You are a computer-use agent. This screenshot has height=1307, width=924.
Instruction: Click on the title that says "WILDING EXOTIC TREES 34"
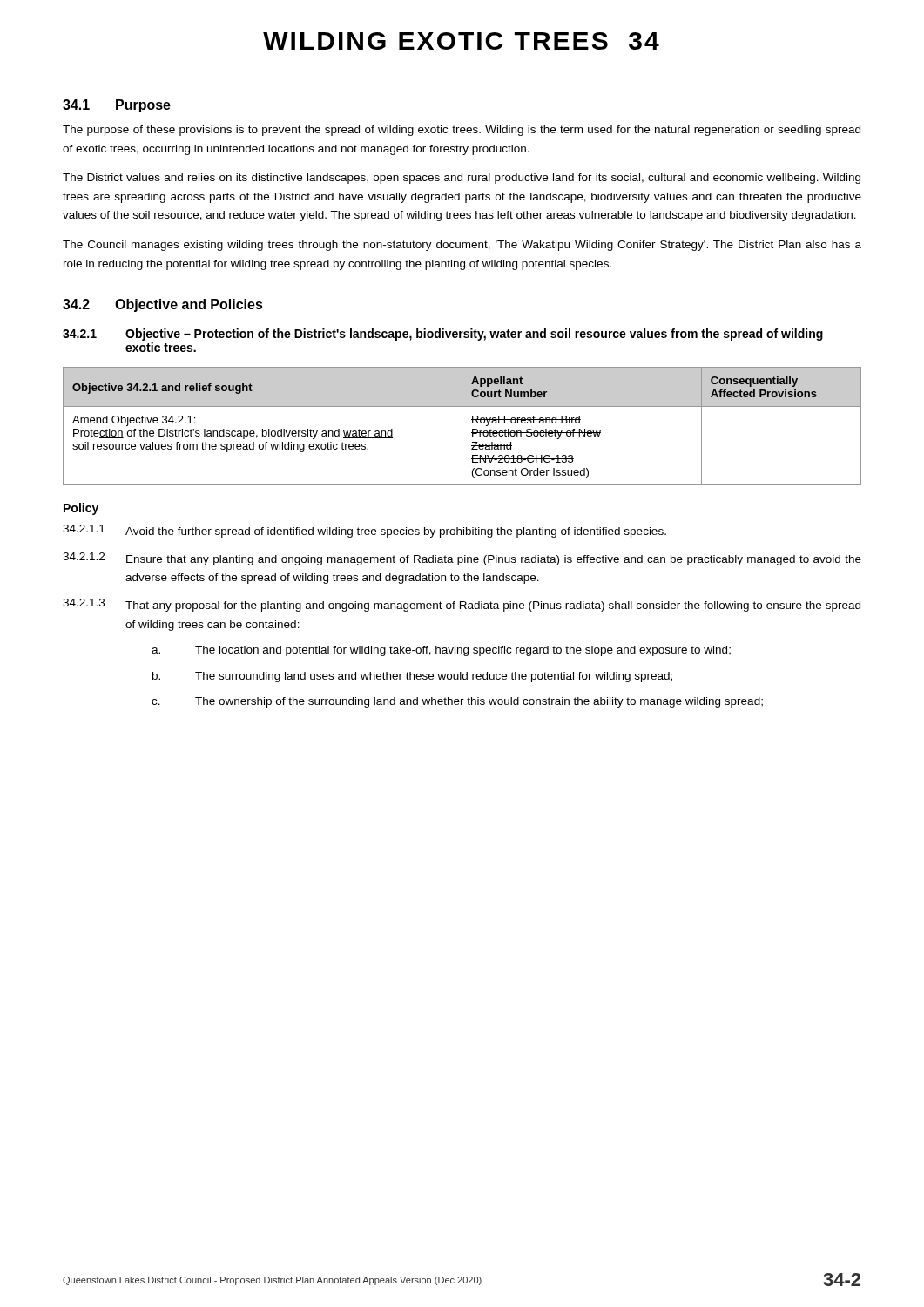462,41
